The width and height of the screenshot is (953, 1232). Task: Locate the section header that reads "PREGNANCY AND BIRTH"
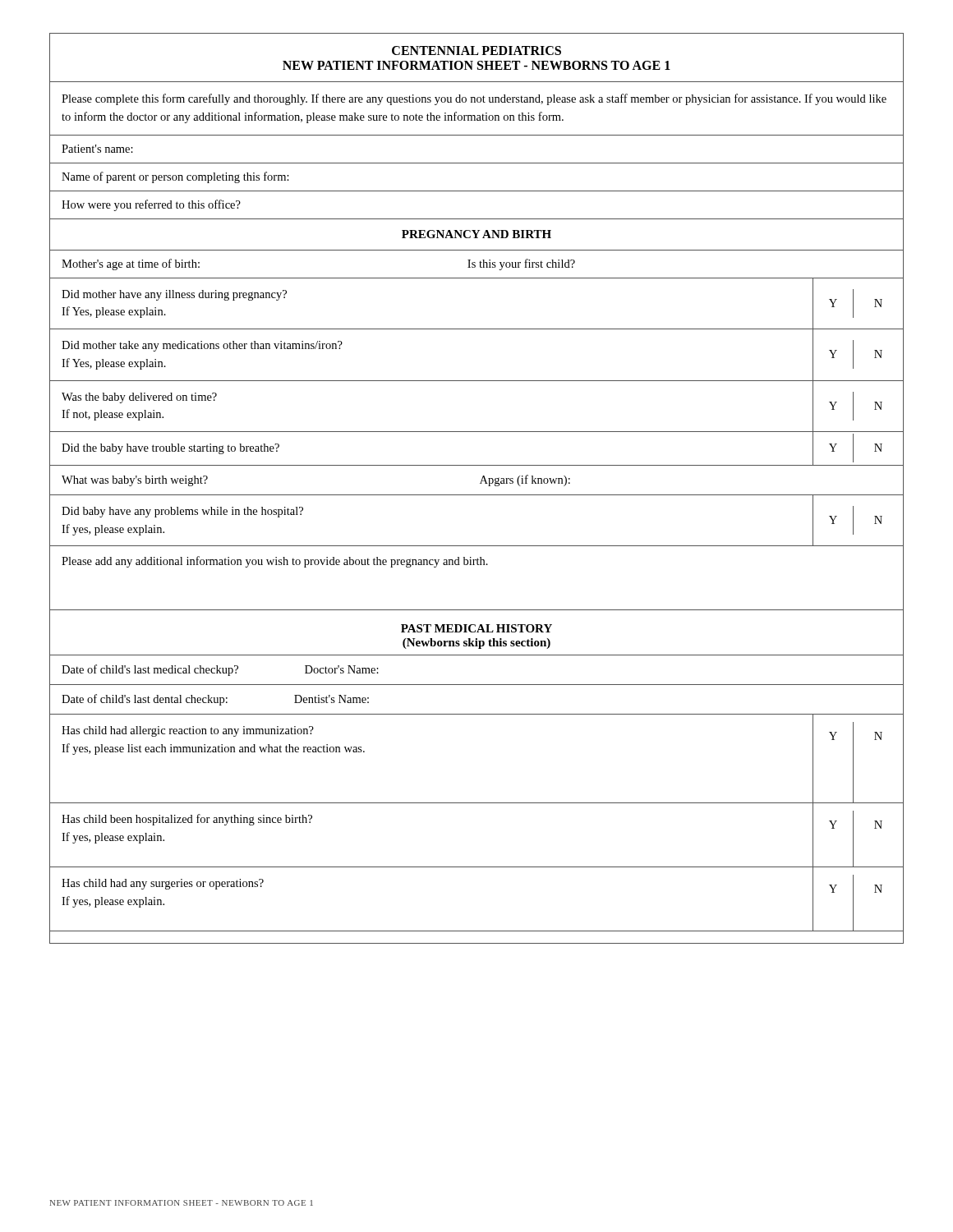pyautogui.click(x=476, y=234)
